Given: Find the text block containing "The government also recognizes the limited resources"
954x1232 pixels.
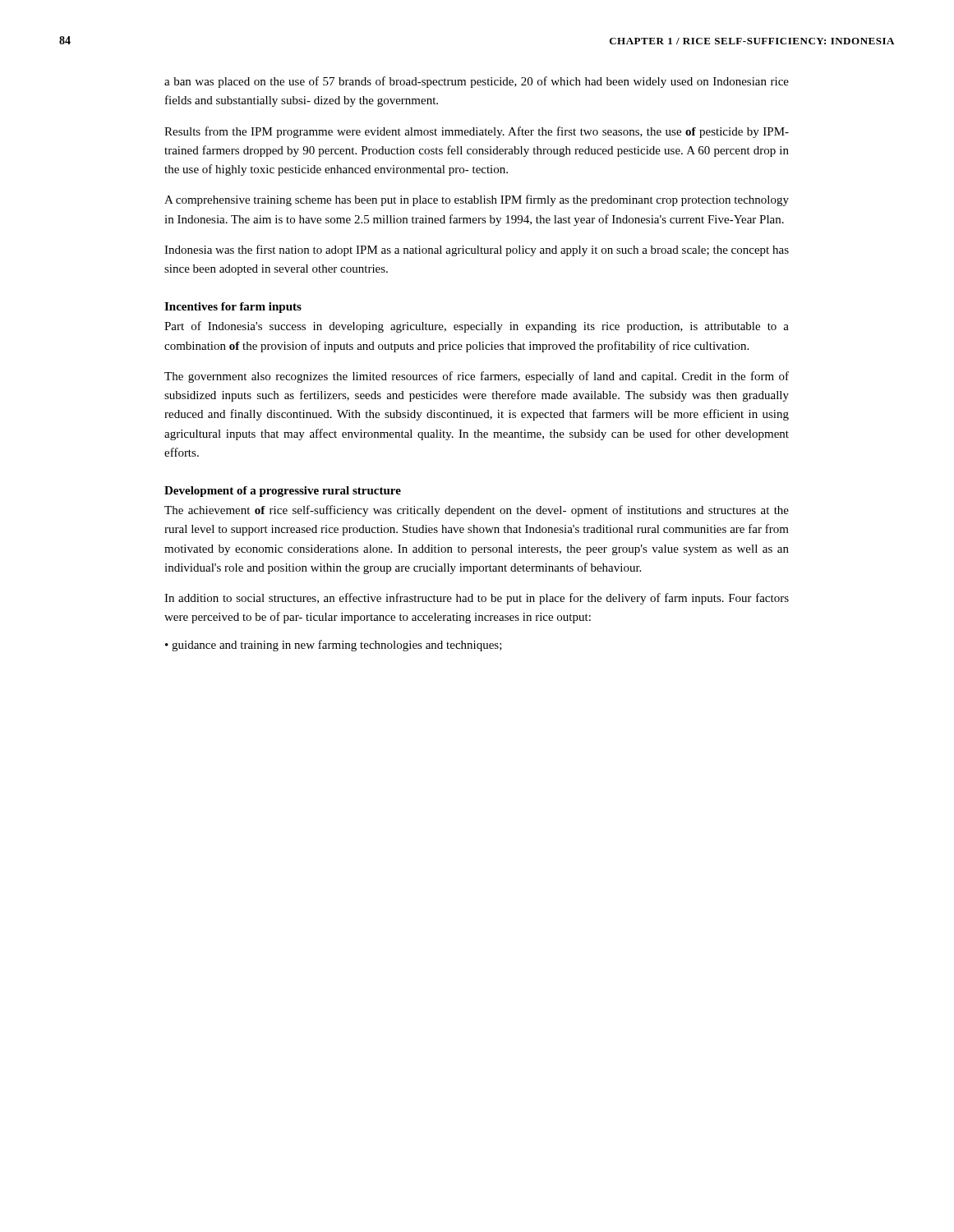Looking at the screenshot, I should click(477, 415).
